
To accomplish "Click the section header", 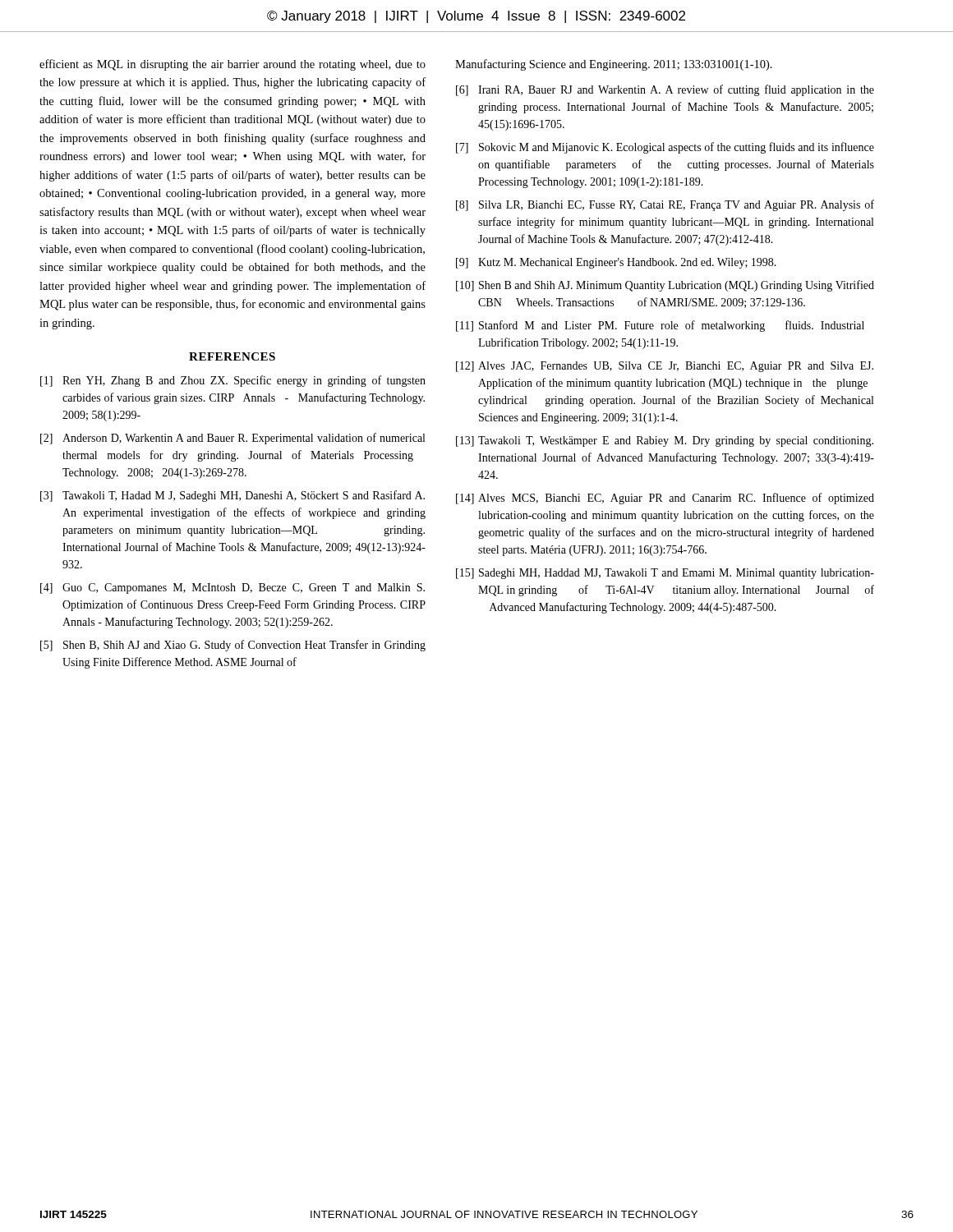I will point(232,356).
